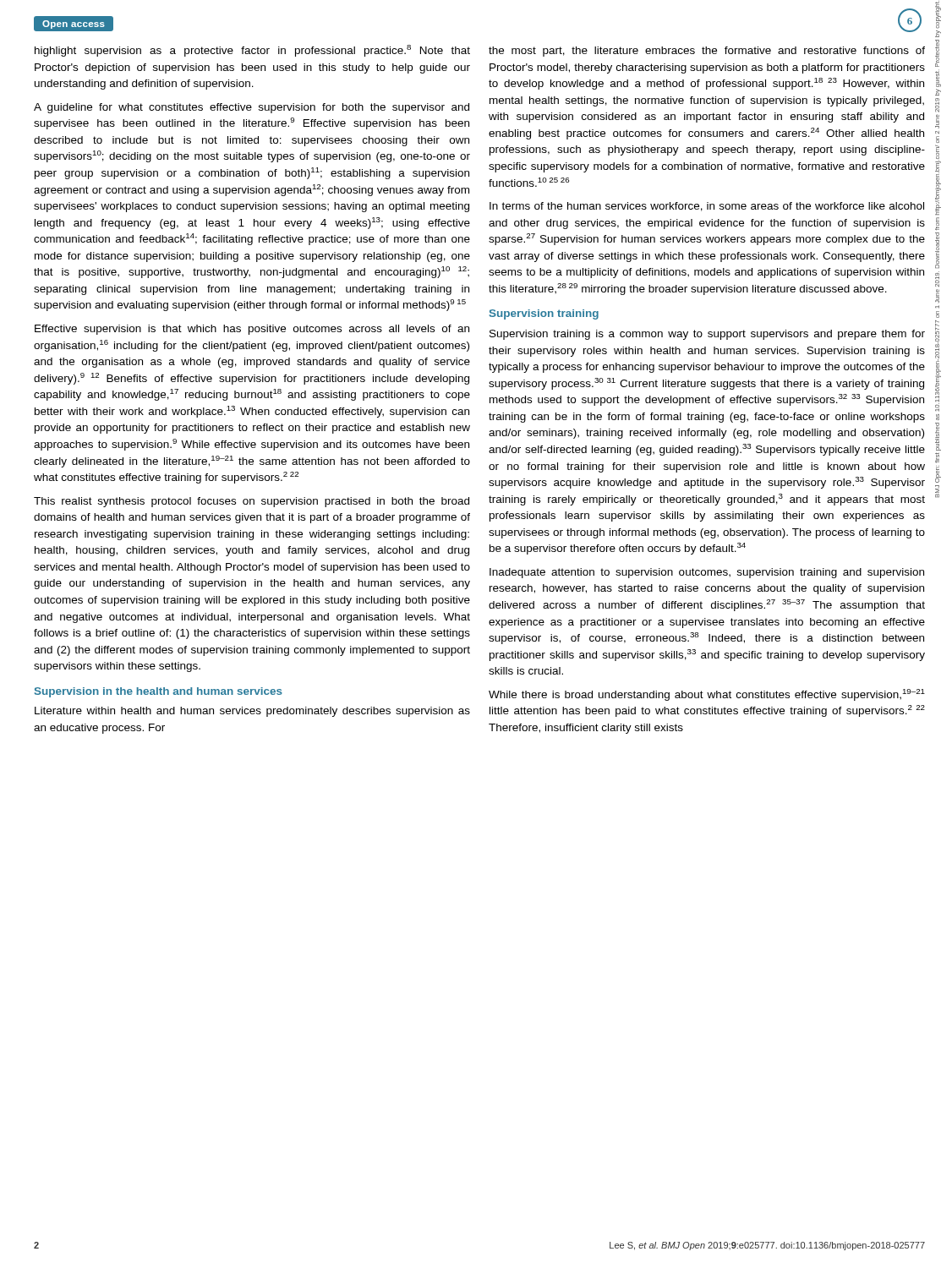Select the text block that says "Supervision training is a common way to"
This screenshot has height=1268, width=952.
click(x=707, y=441)
